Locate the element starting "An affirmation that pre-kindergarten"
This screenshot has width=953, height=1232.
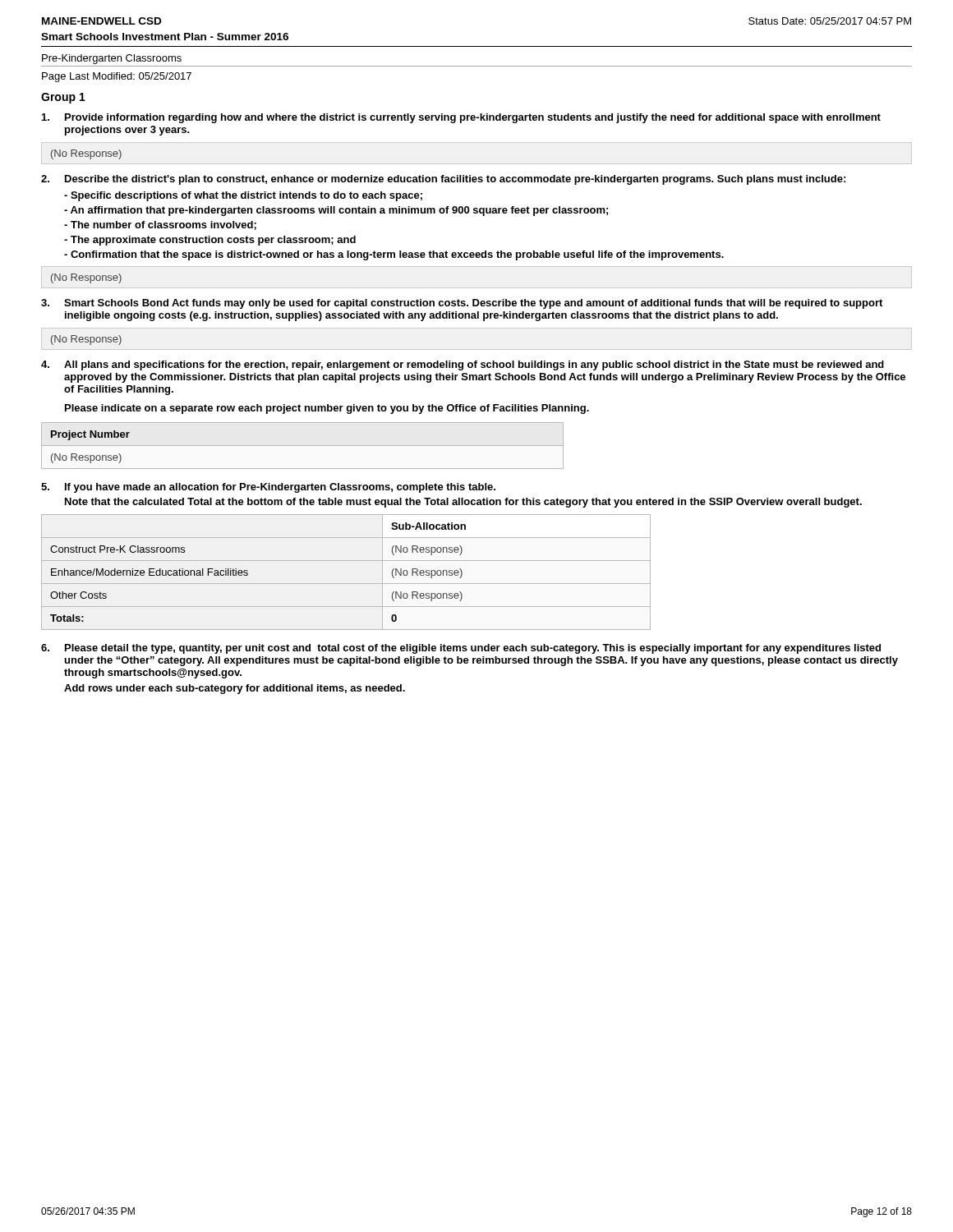pos(337,210)
